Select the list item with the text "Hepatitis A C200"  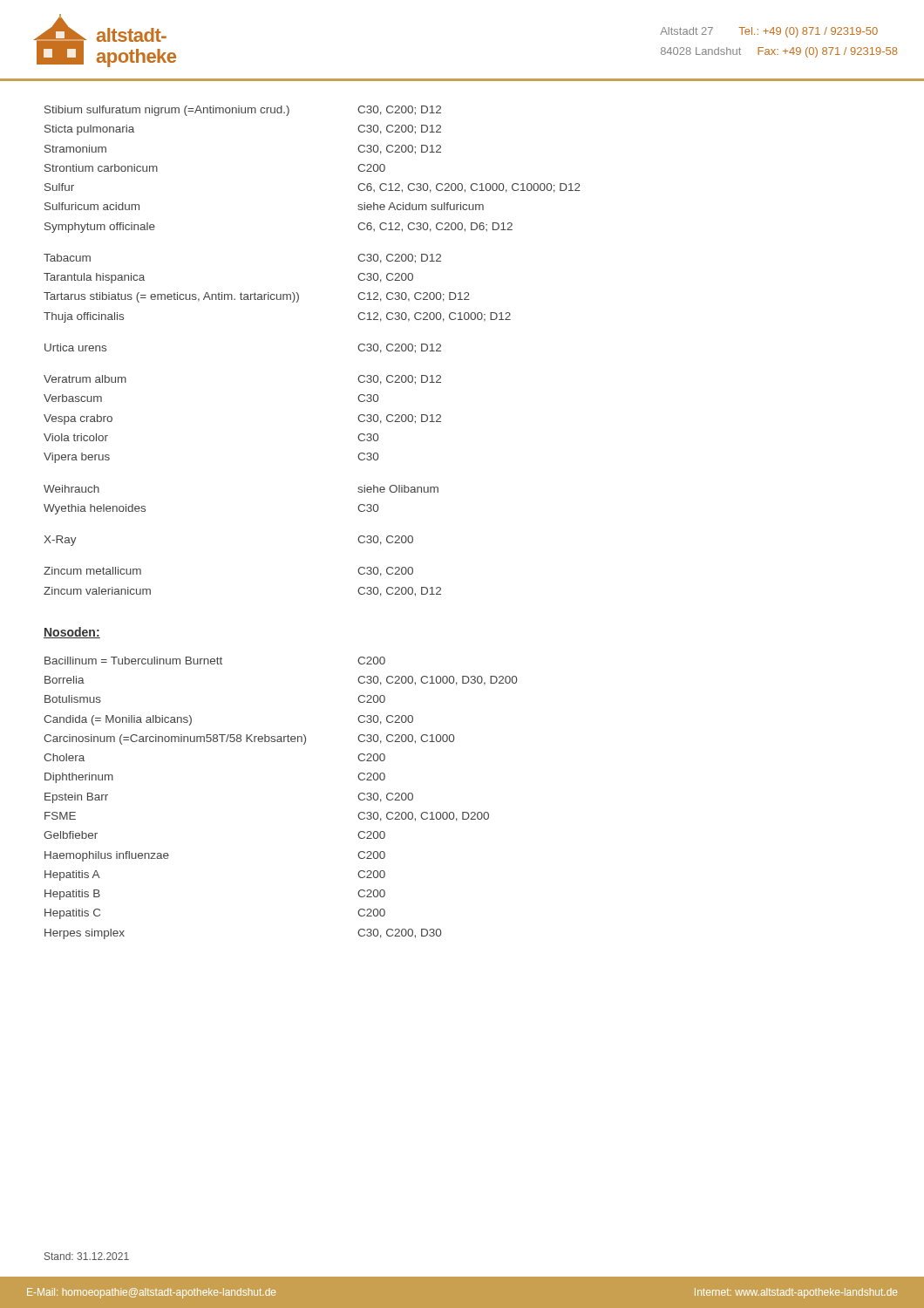coord(70,875)
